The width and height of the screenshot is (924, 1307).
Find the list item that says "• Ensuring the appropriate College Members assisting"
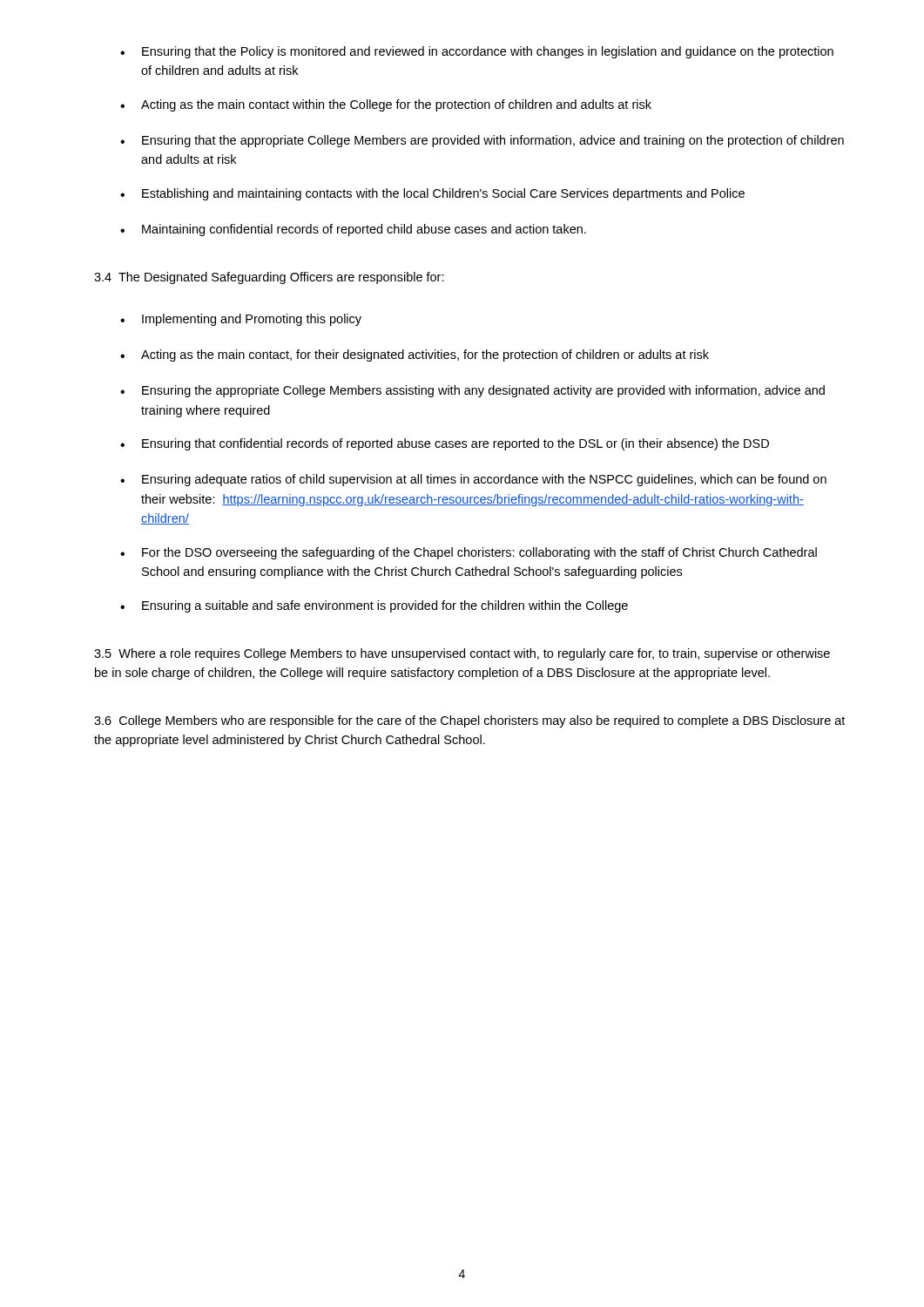(483, 401)
